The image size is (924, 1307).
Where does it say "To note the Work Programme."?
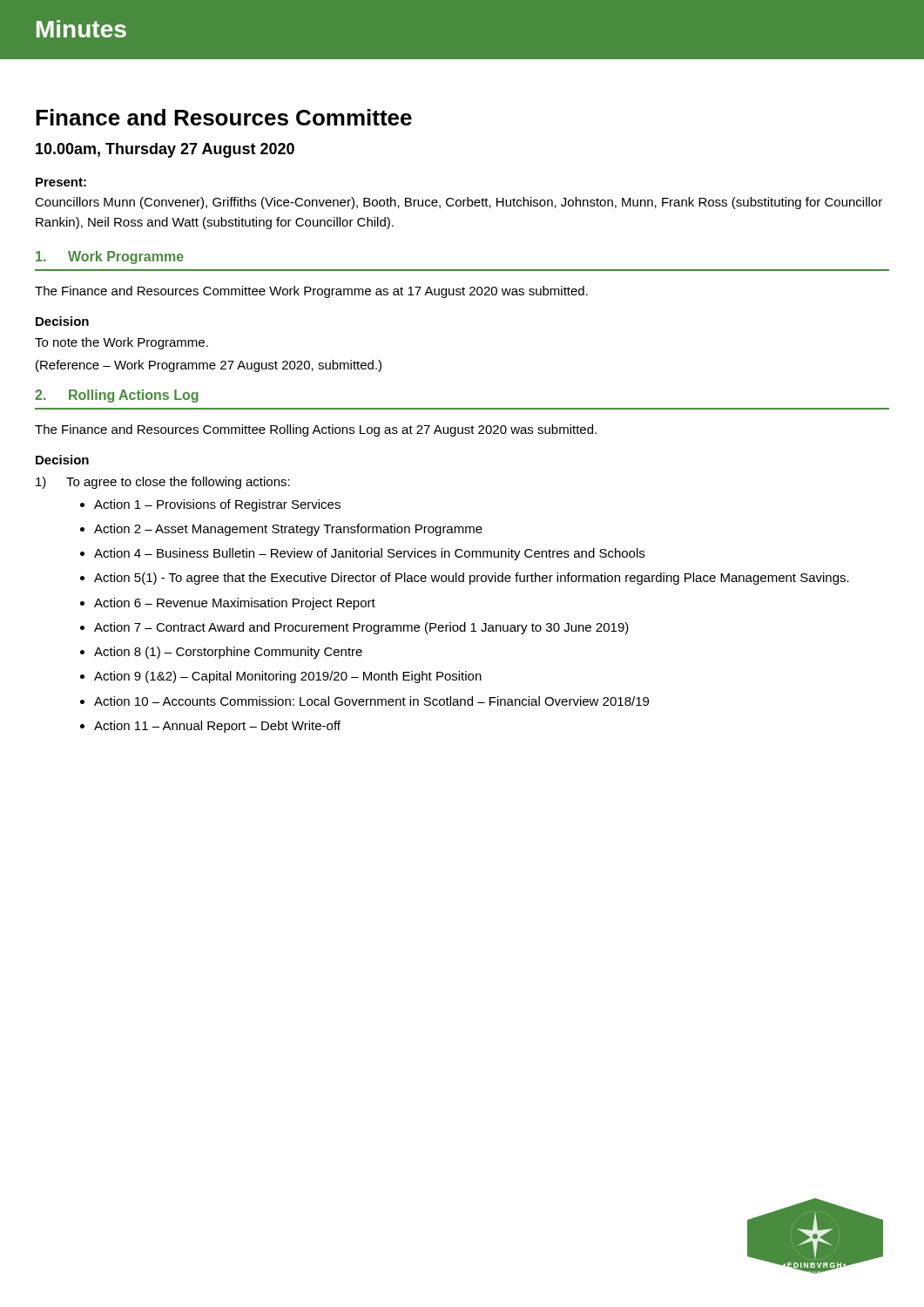[122, 342]
